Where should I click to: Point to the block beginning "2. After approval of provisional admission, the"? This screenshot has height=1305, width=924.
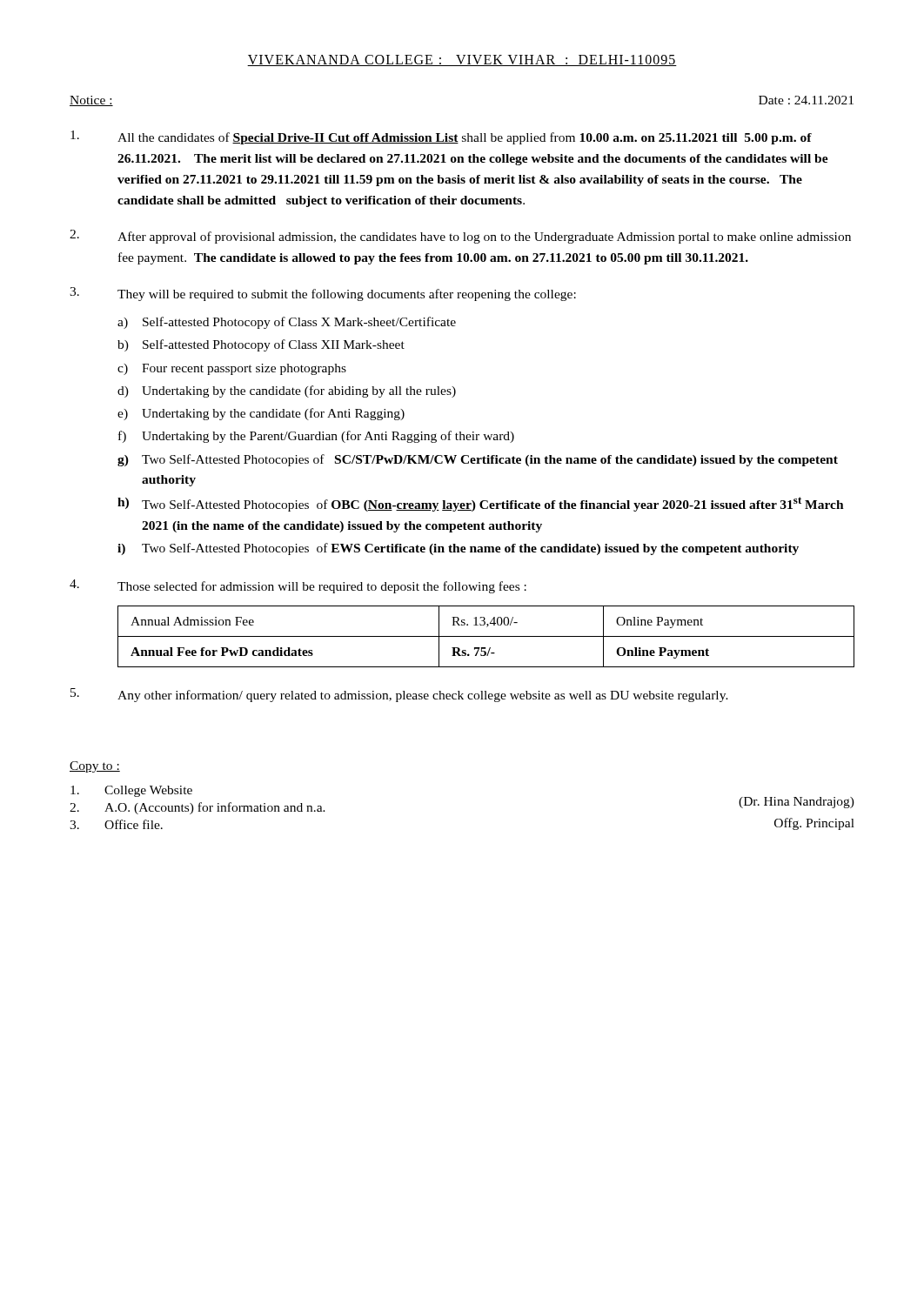click(x=462, y=247)
